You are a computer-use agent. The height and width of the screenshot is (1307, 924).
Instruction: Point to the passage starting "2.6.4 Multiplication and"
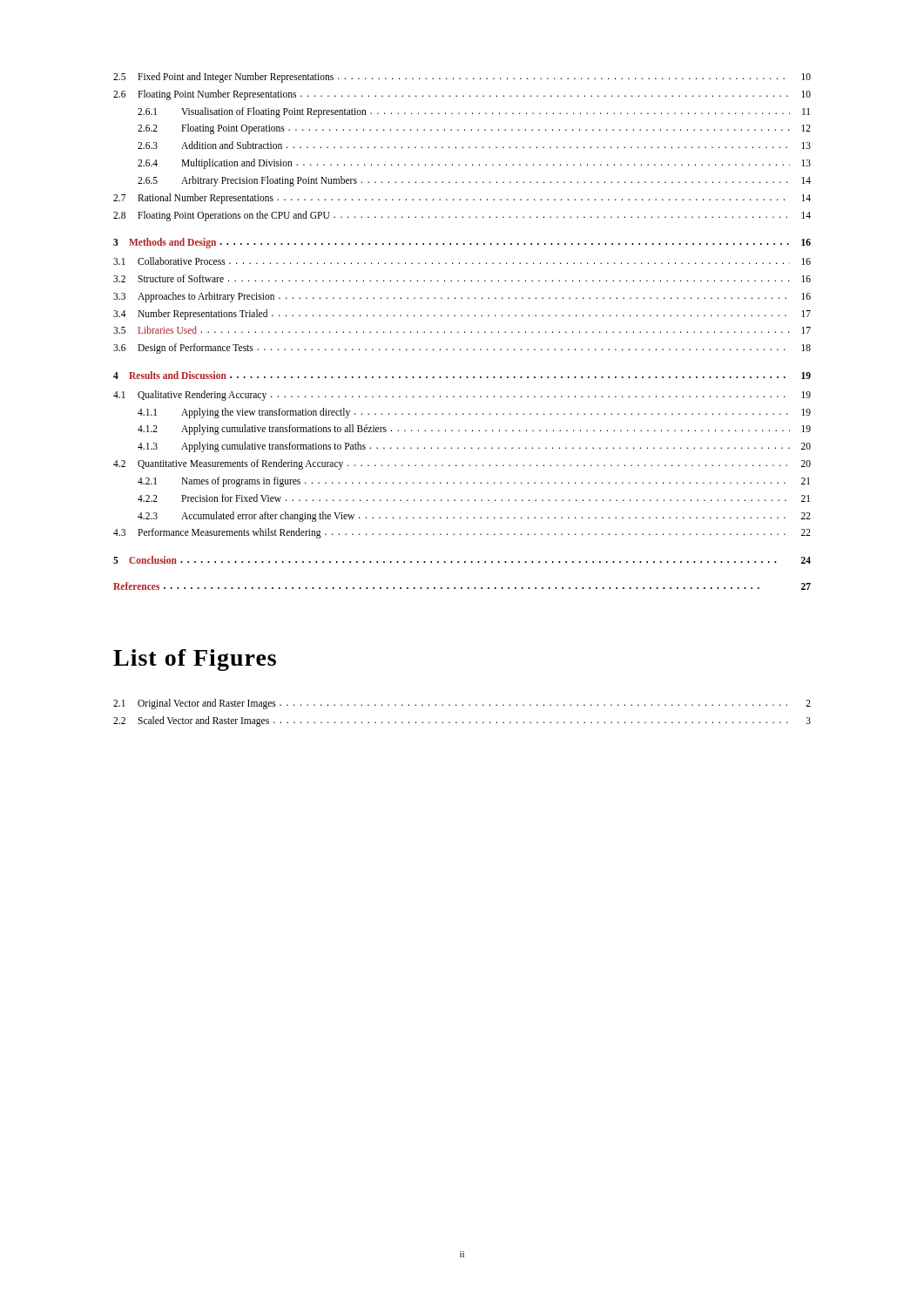pyautogui.click(x=474, y=164)
